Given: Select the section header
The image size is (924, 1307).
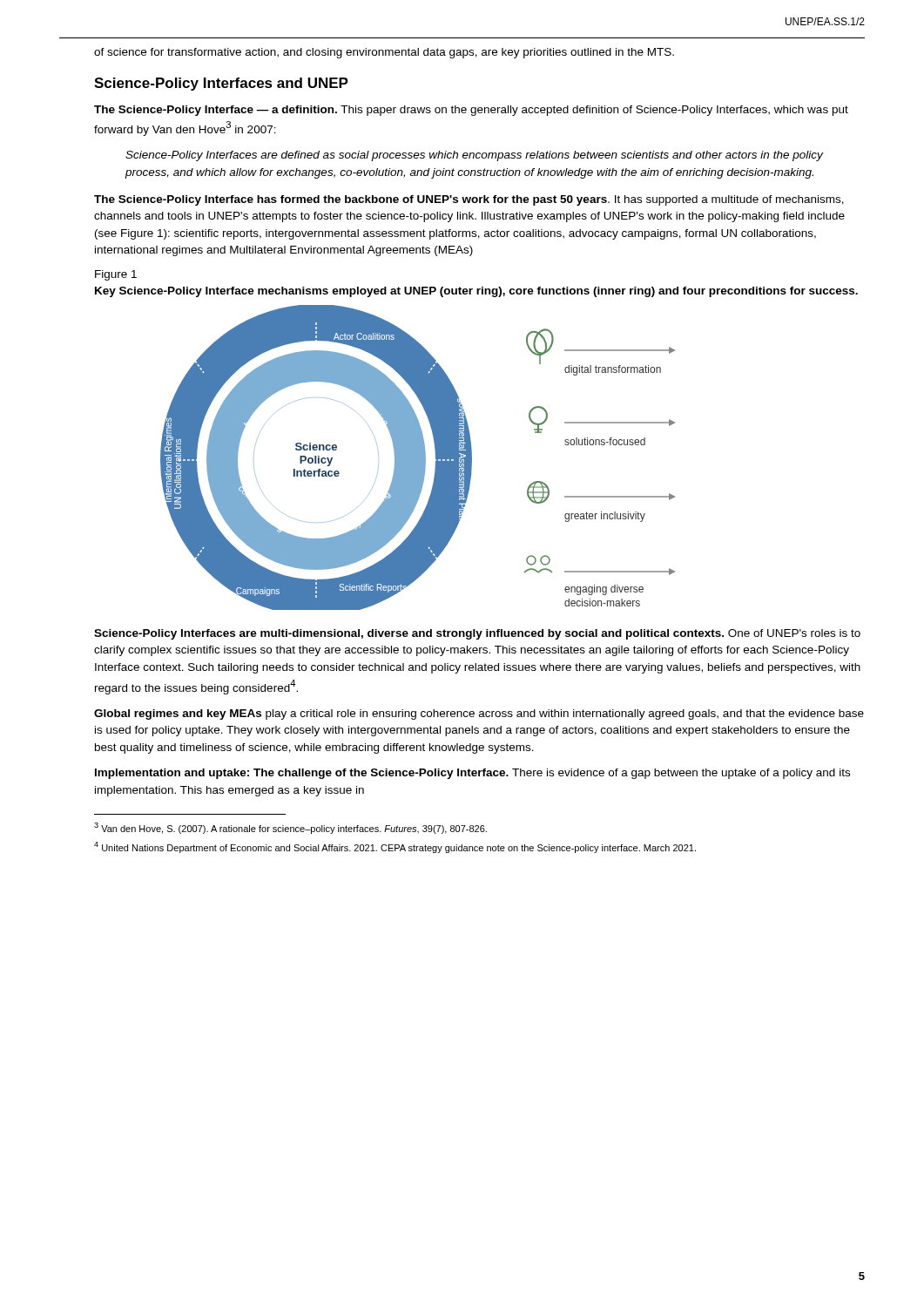Looking at the screenshot, I should point(221,83).
